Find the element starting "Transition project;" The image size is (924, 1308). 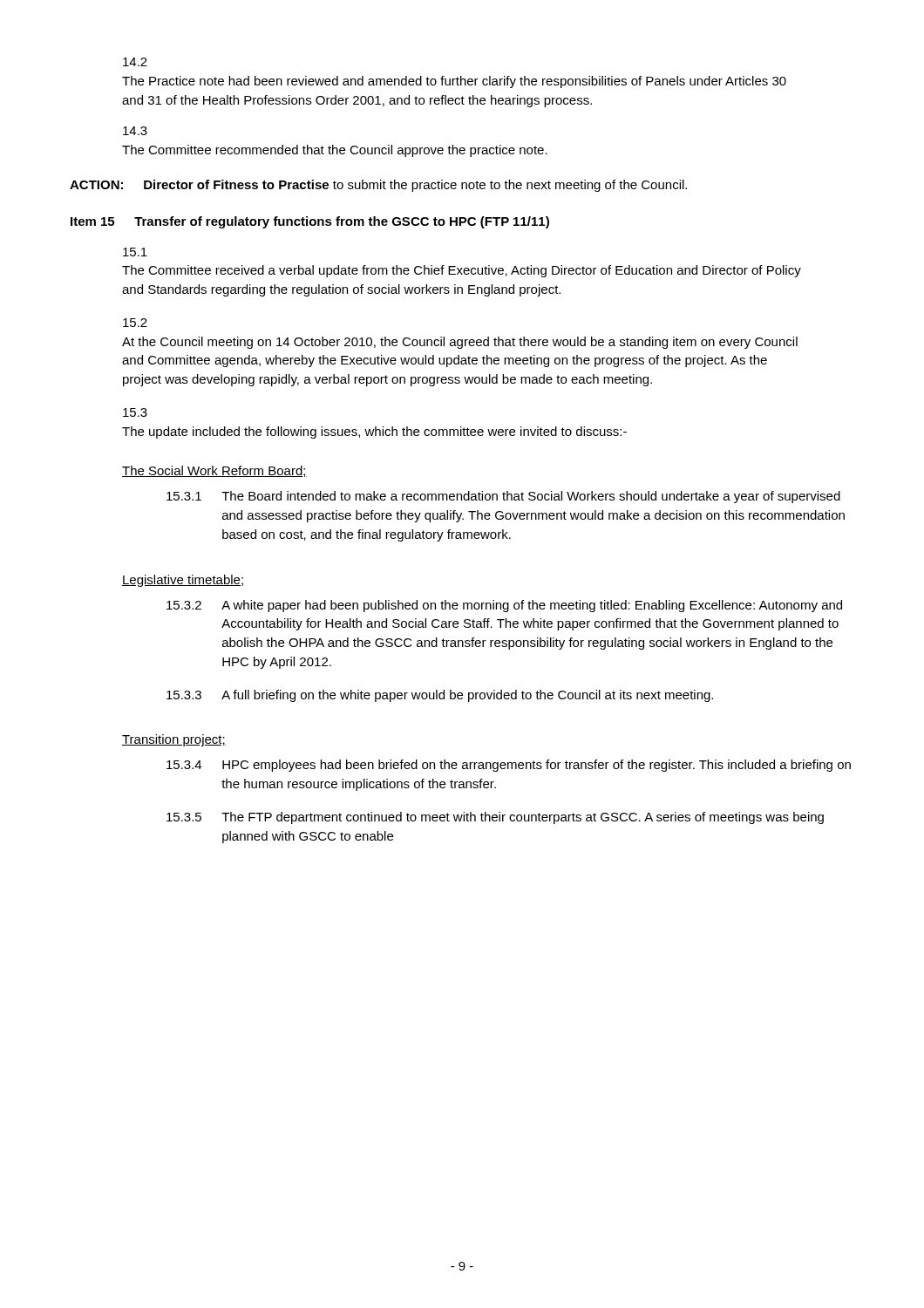click(x=174, y=739)
